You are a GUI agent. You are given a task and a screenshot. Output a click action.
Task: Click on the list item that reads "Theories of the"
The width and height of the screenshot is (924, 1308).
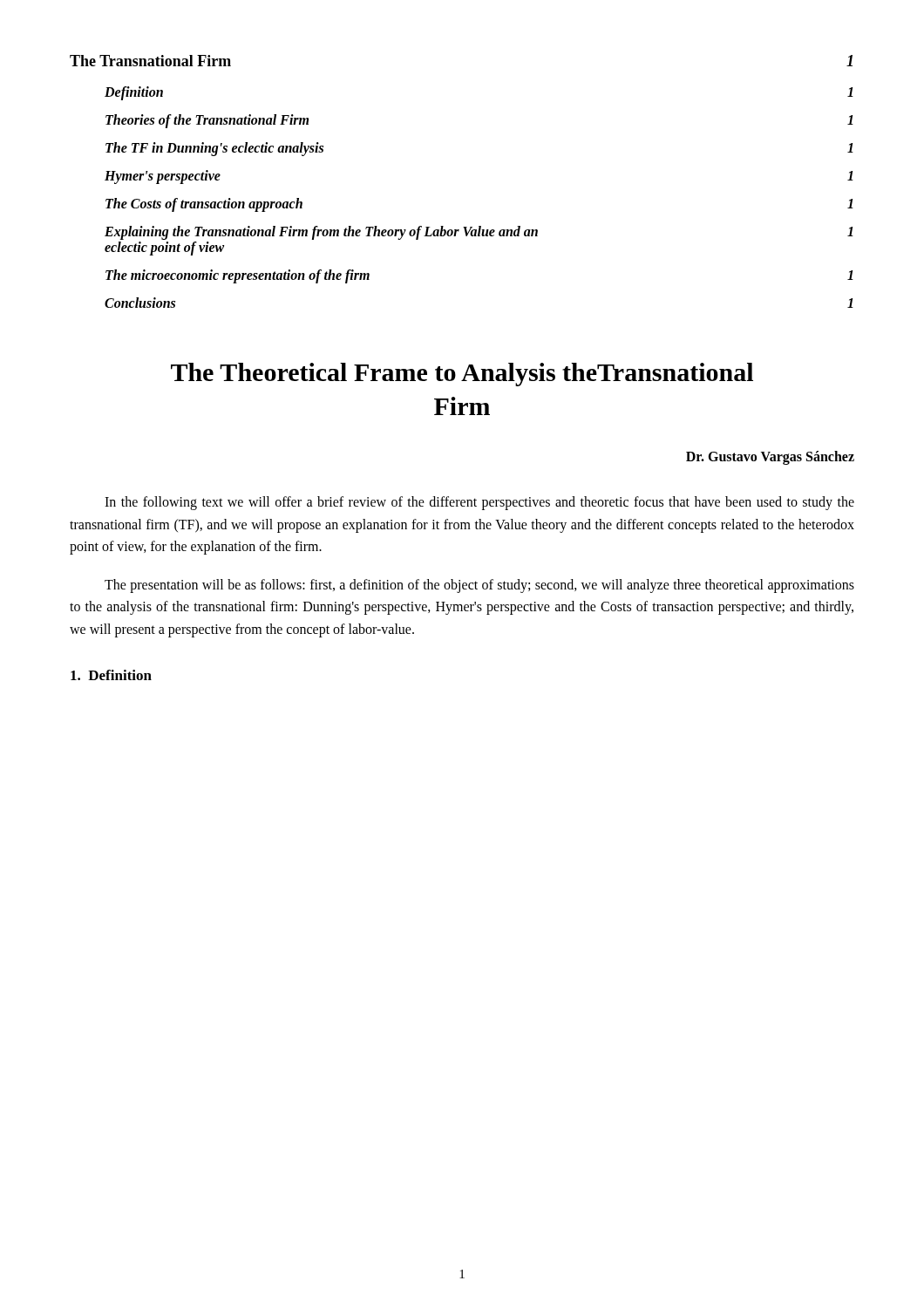215,120
